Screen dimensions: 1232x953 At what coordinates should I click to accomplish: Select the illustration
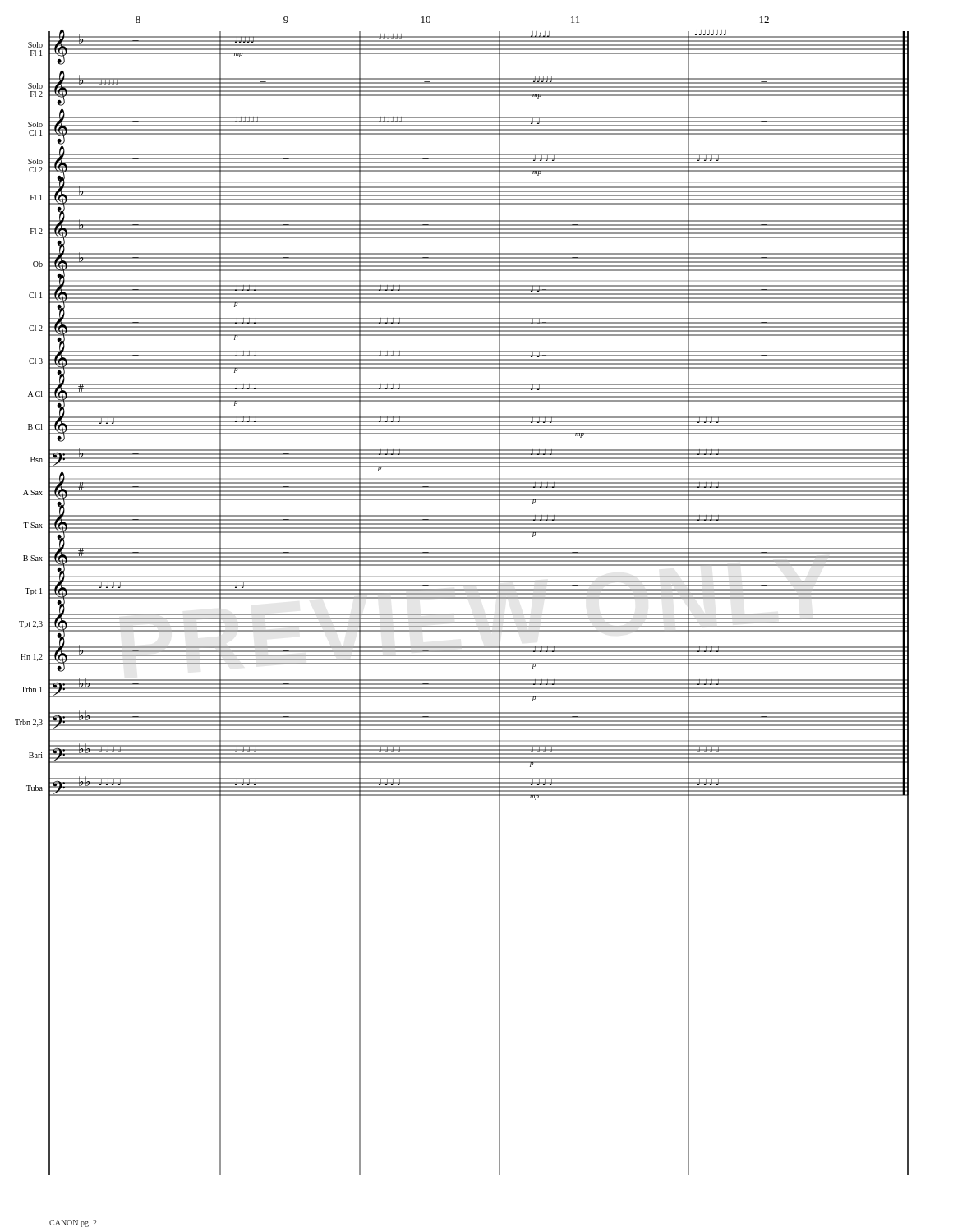(476, 604)
